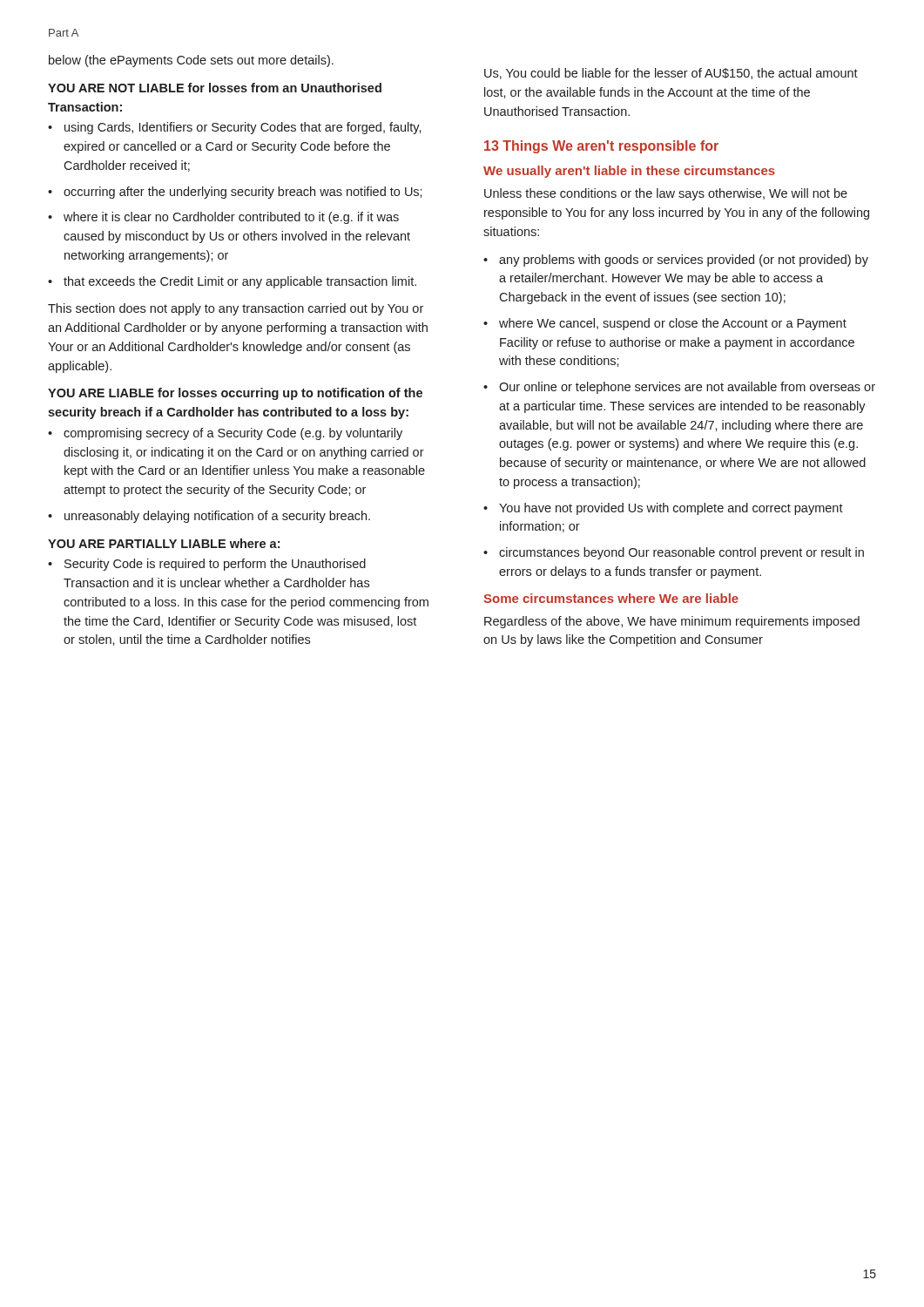Find the region starting "13 Things We aren't responsible for"

pyautogui.click(x=601, y=146)
